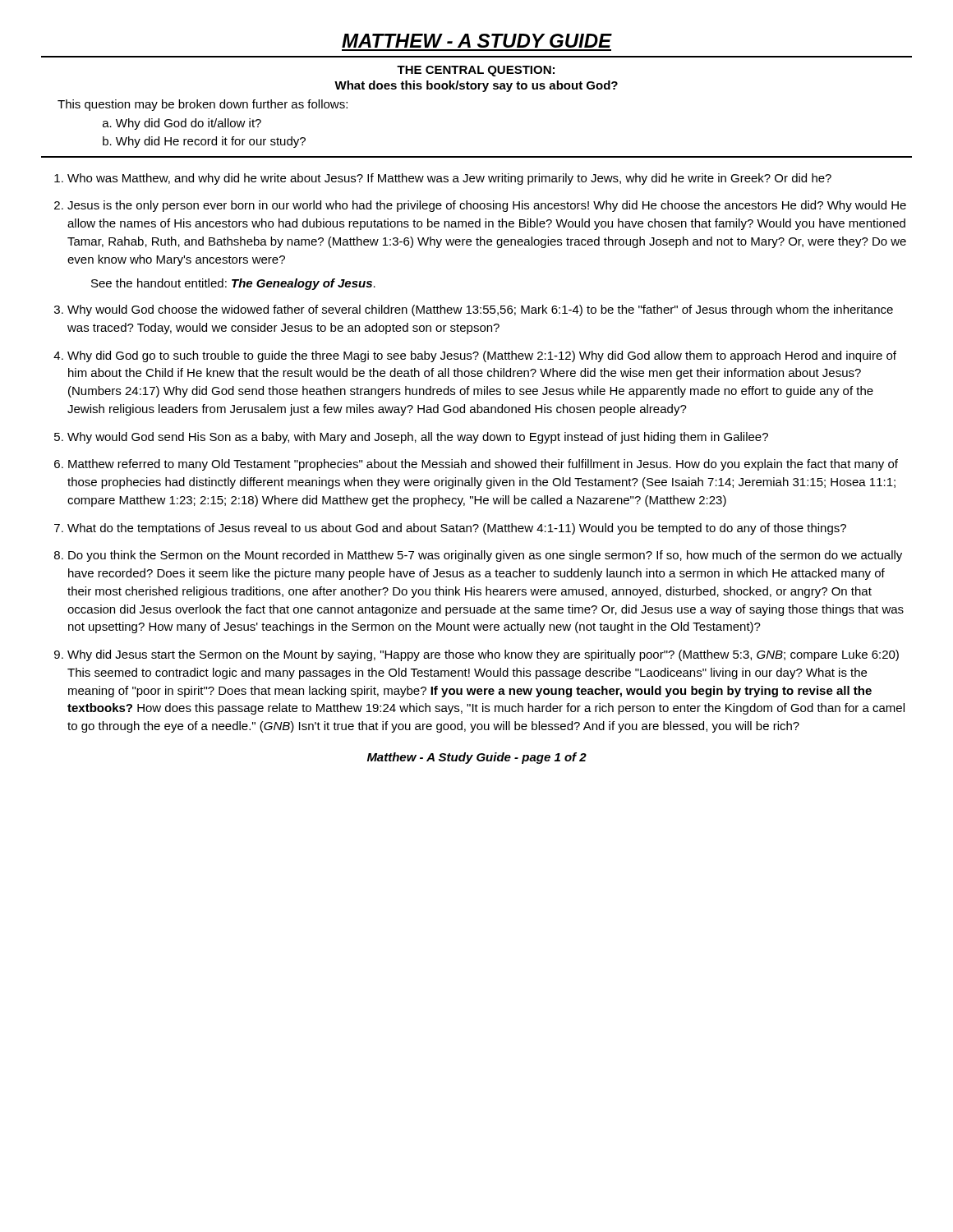
Task: Navigate to the region starting "Jesus is the only person ever born in"
Action: [x=487, y=232]
